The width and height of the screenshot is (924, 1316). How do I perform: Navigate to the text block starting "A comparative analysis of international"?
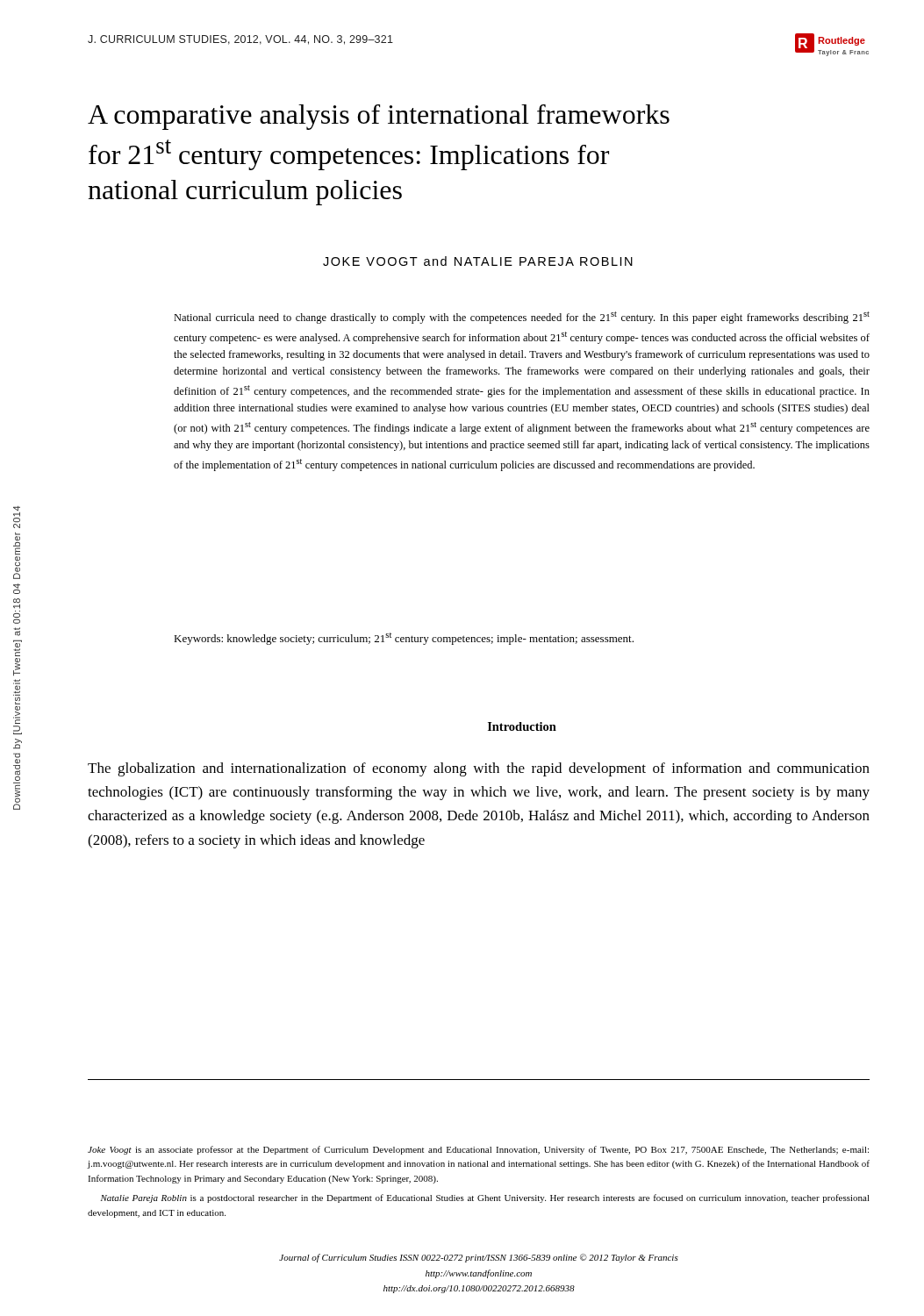click(x=379, y=152)
